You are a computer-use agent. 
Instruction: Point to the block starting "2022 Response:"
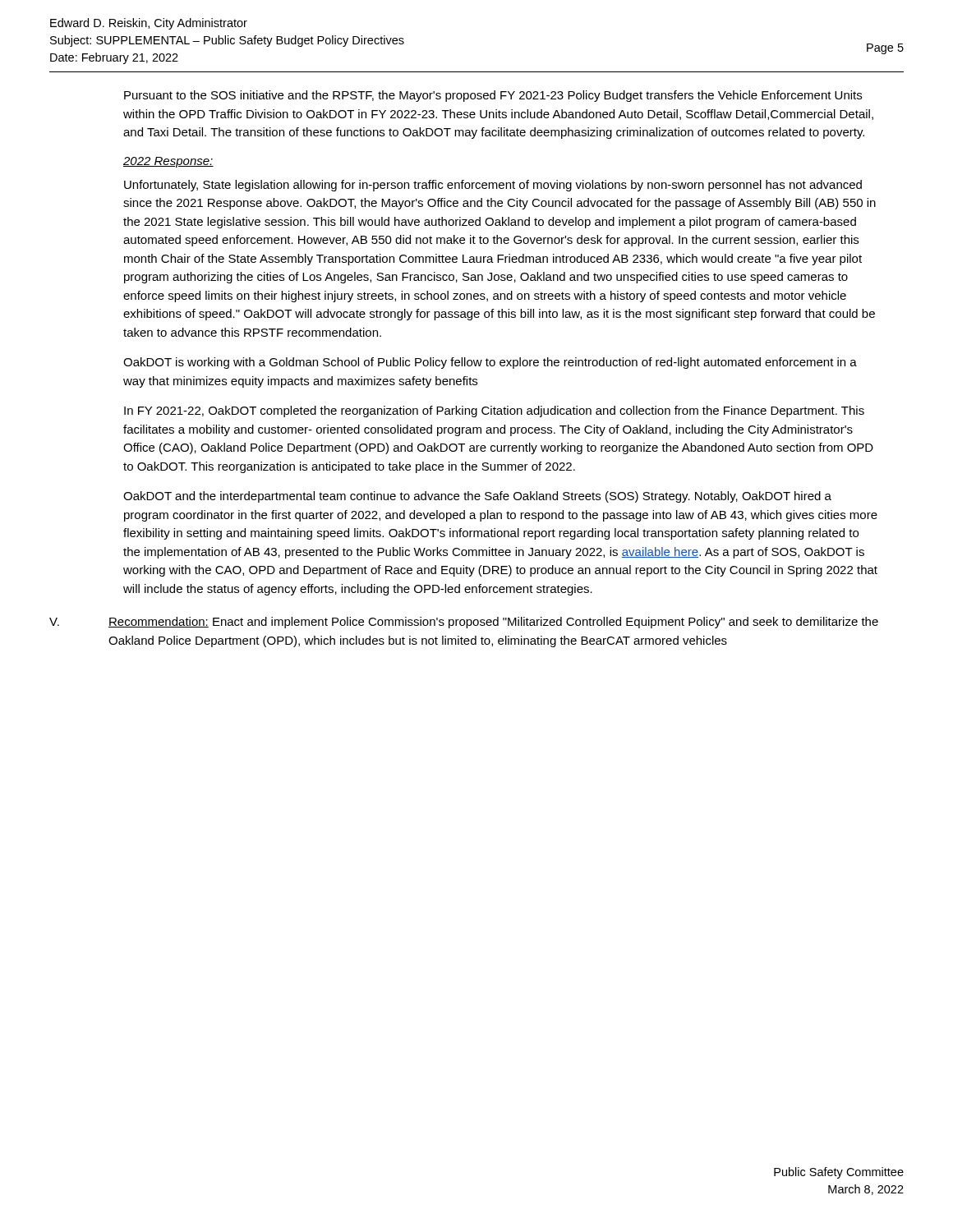tap(168, 160)
